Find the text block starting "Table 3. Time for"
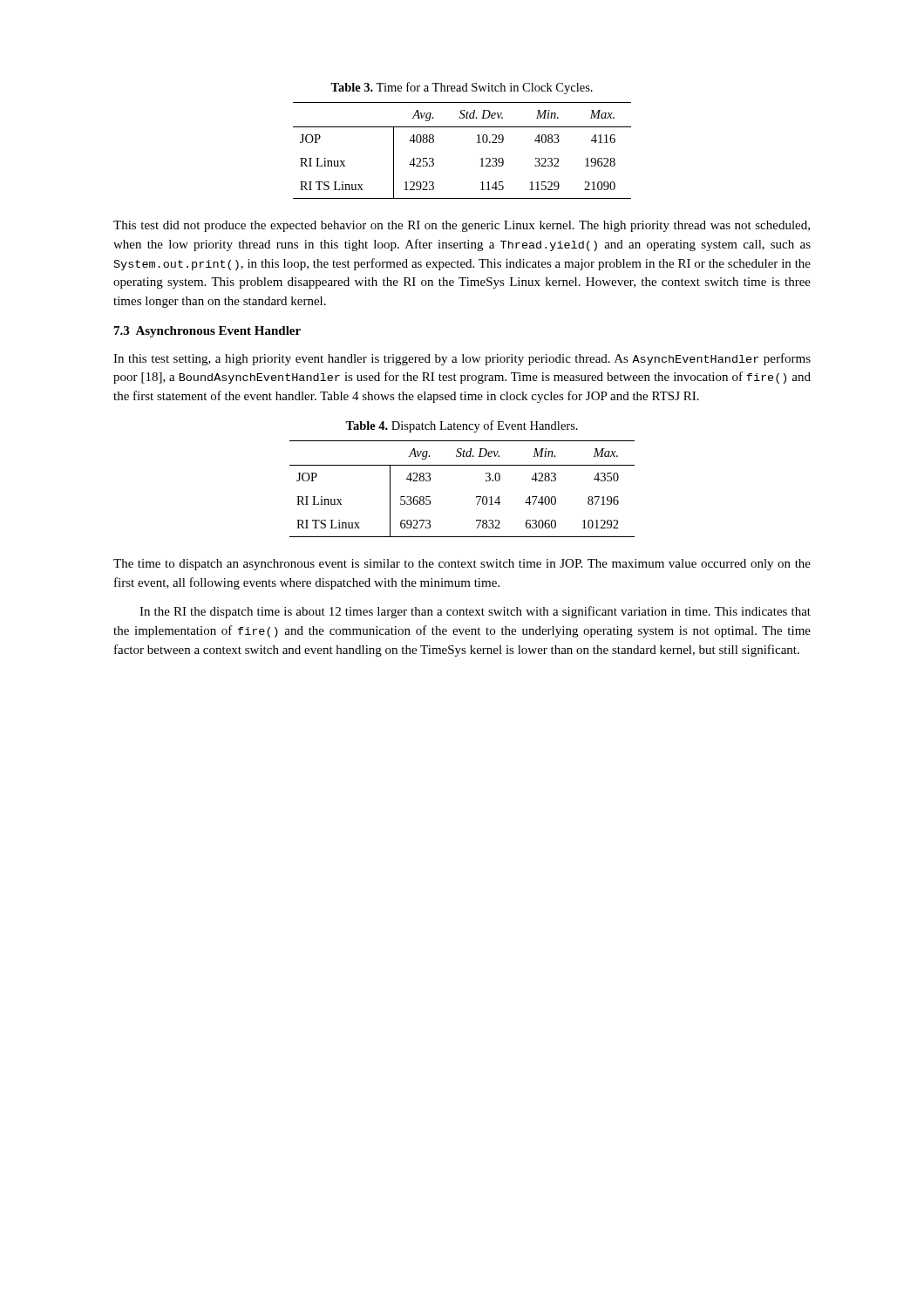924x1308 pixels. pyautogui.click(x=462, y=87)
